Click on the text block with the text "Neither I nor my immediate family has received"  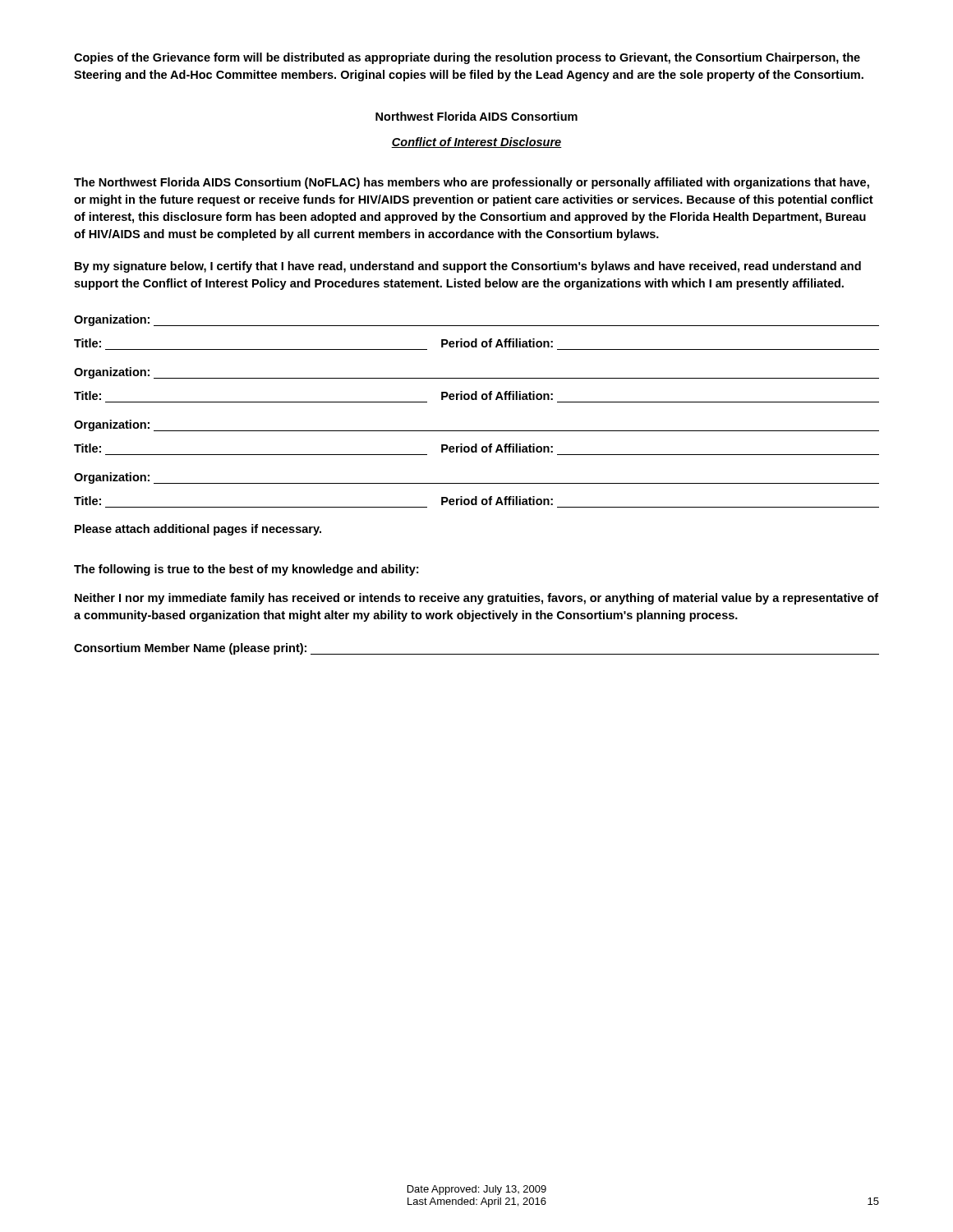pyautogui.click(x=476, y=607)
